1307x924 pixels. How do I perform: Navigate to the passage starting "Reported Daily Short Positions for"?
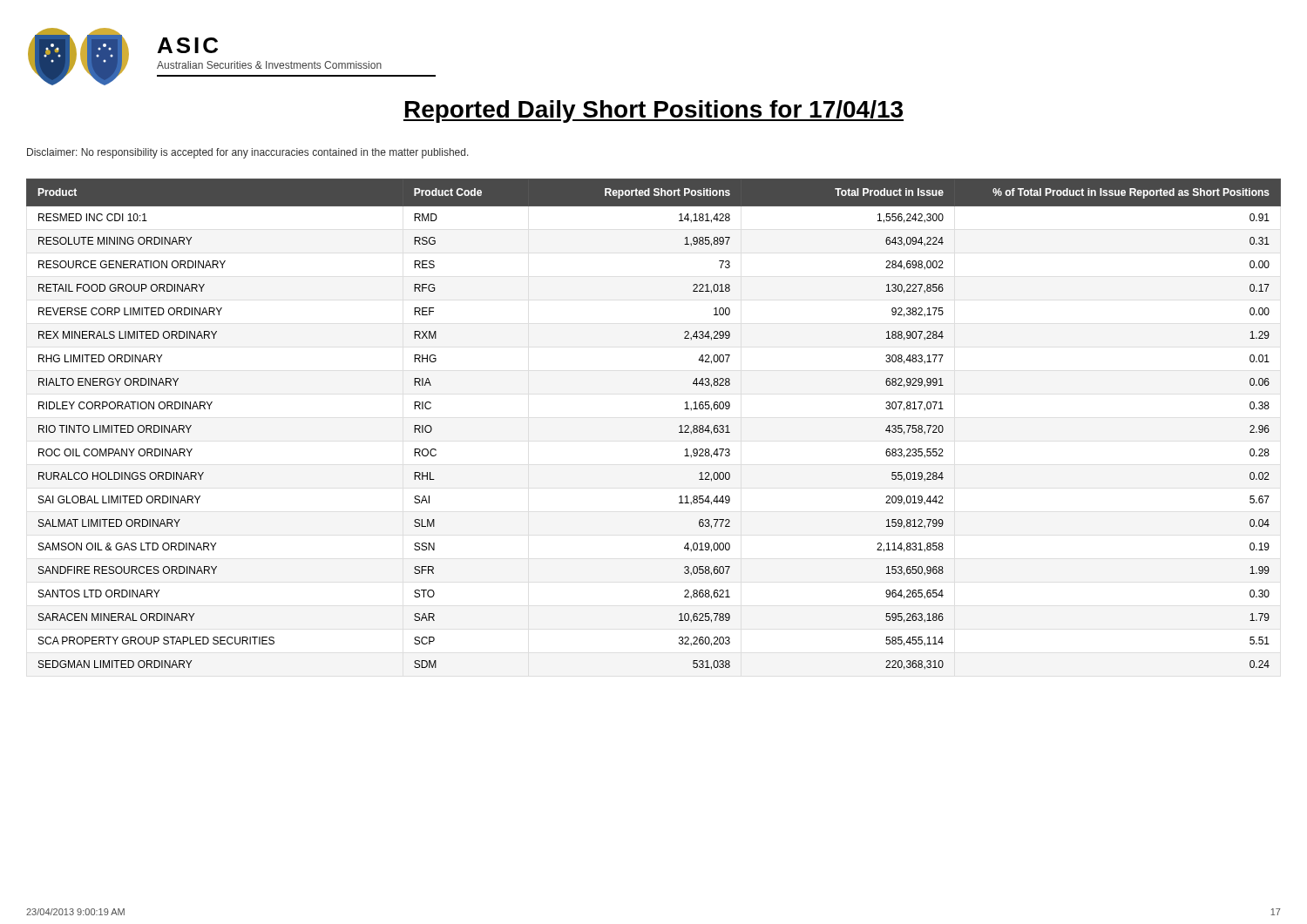point(654,110)
